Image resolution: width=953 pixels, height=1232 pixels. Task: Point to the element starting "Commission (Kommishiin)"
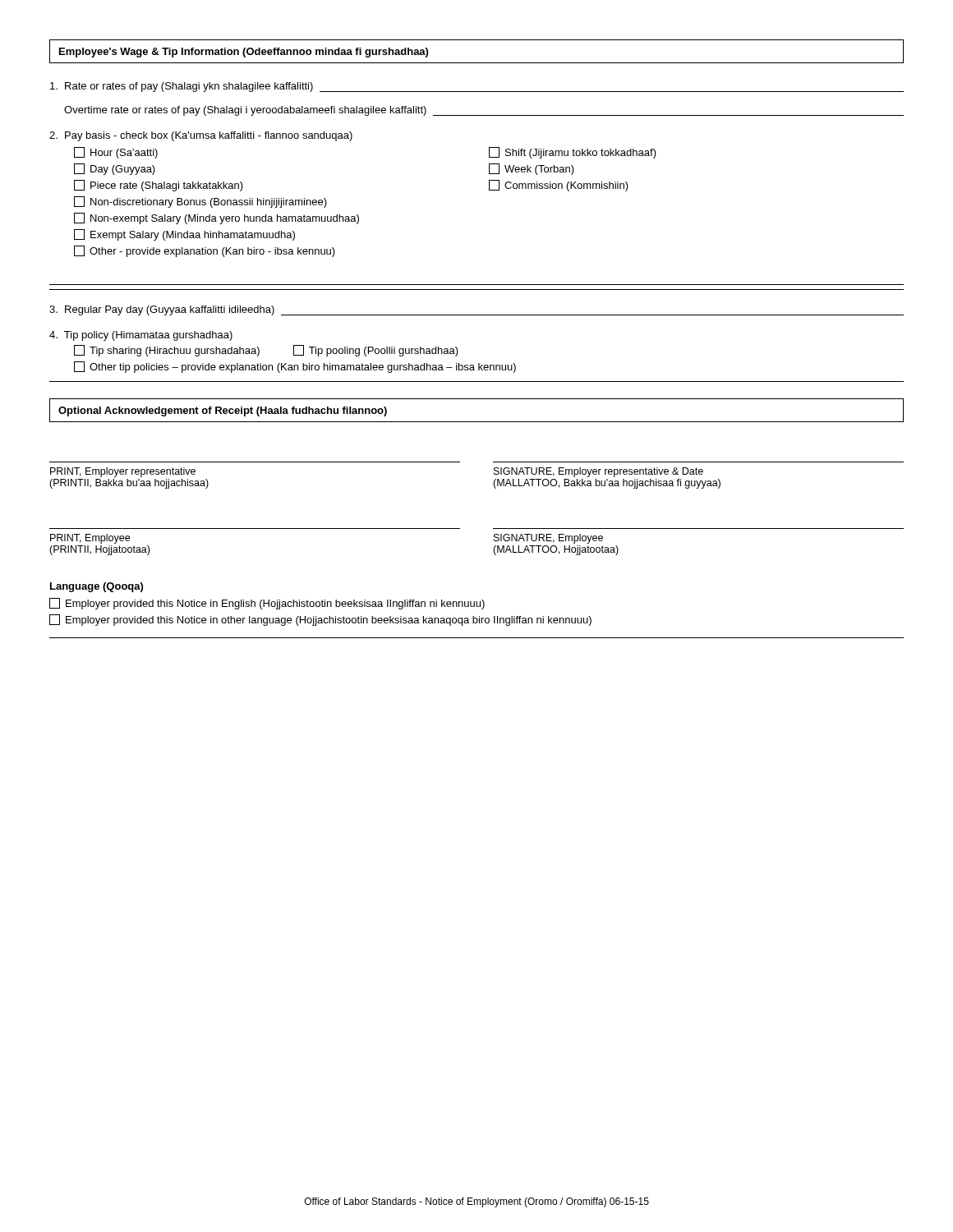pyautogui.click(x=559, y=185)
